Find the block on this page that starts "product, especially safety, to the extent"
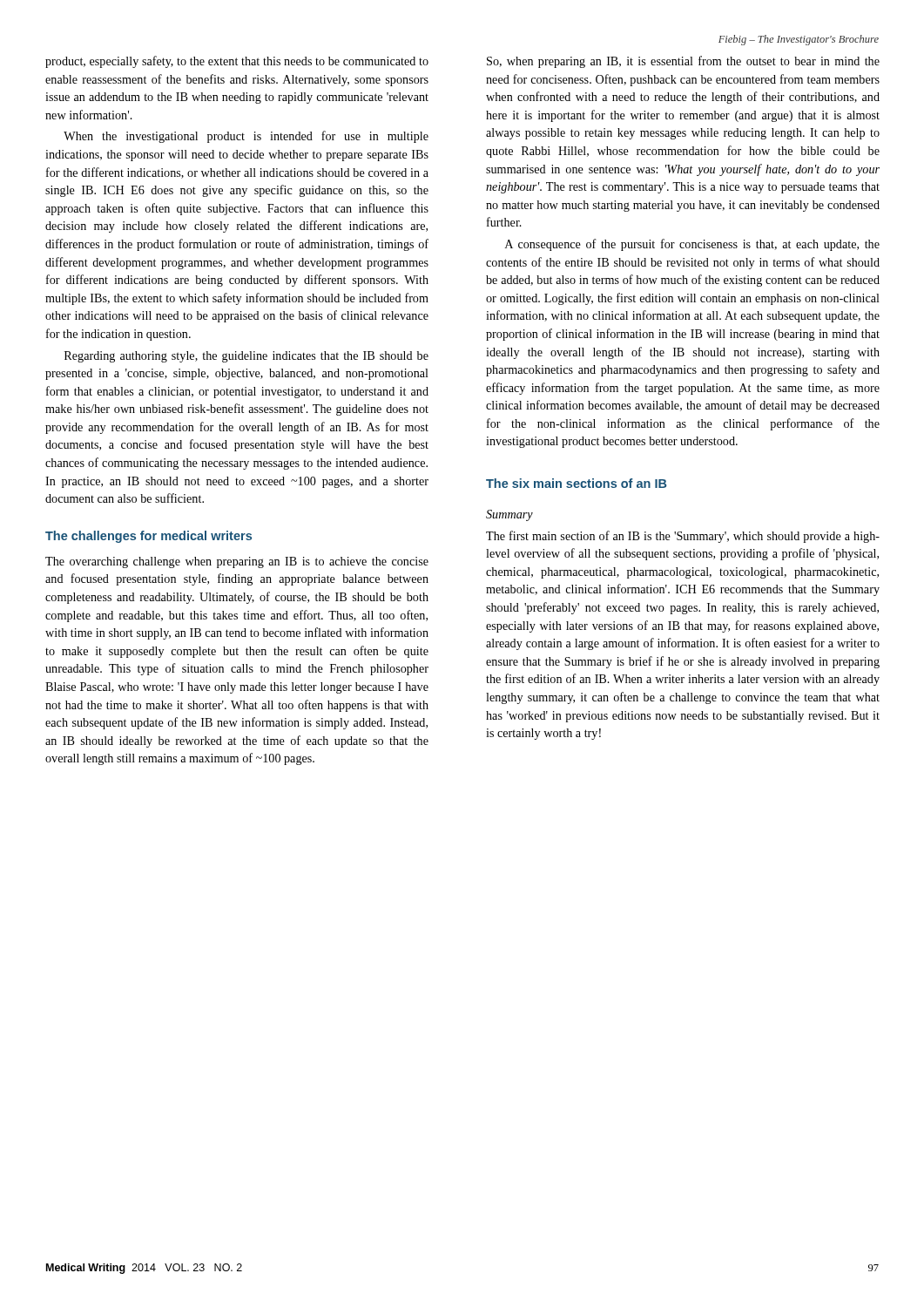924x1307 pixels. point(237,280)
